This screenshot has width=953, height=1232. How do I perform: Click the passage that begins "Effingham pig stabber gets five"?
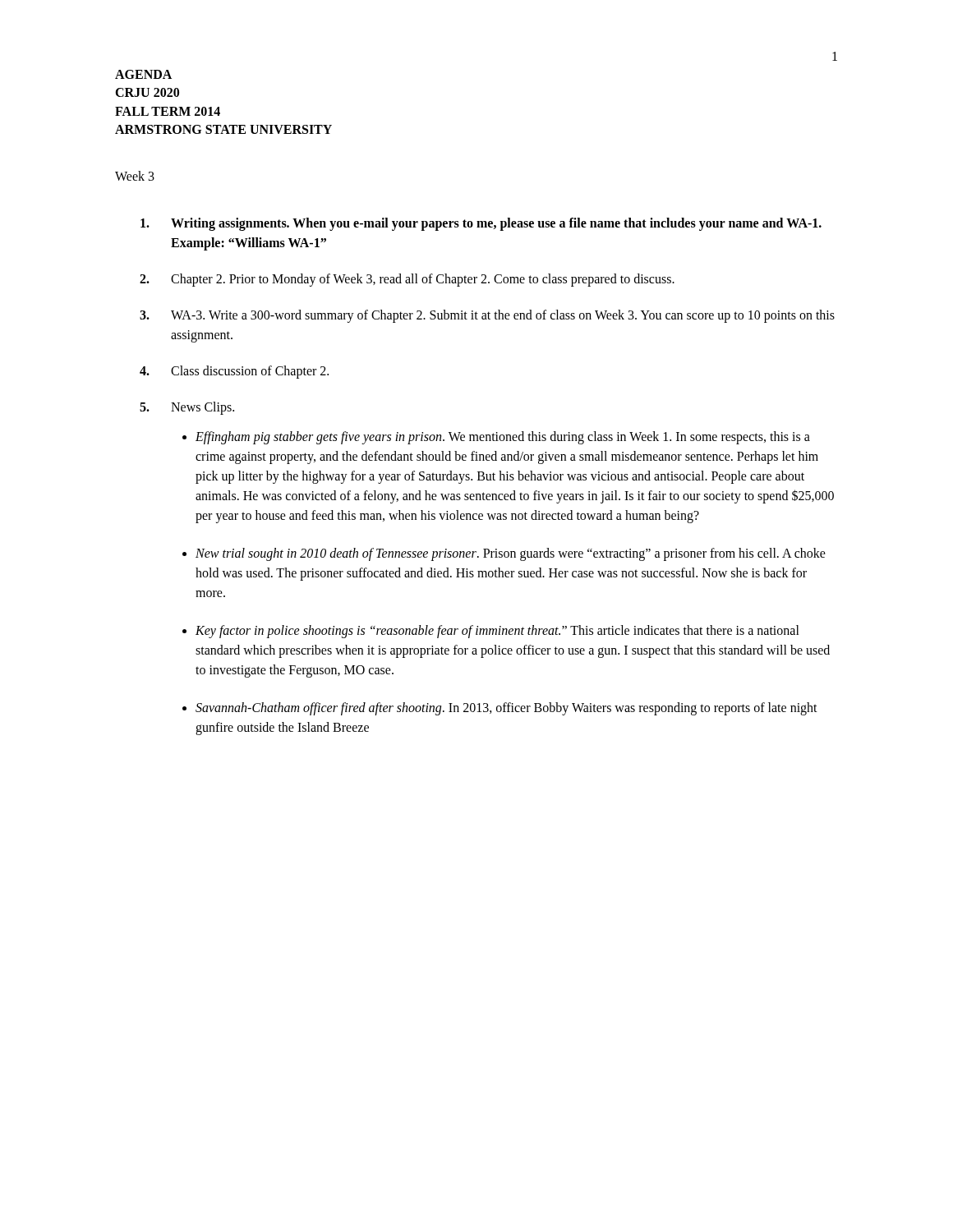(515, 476)
